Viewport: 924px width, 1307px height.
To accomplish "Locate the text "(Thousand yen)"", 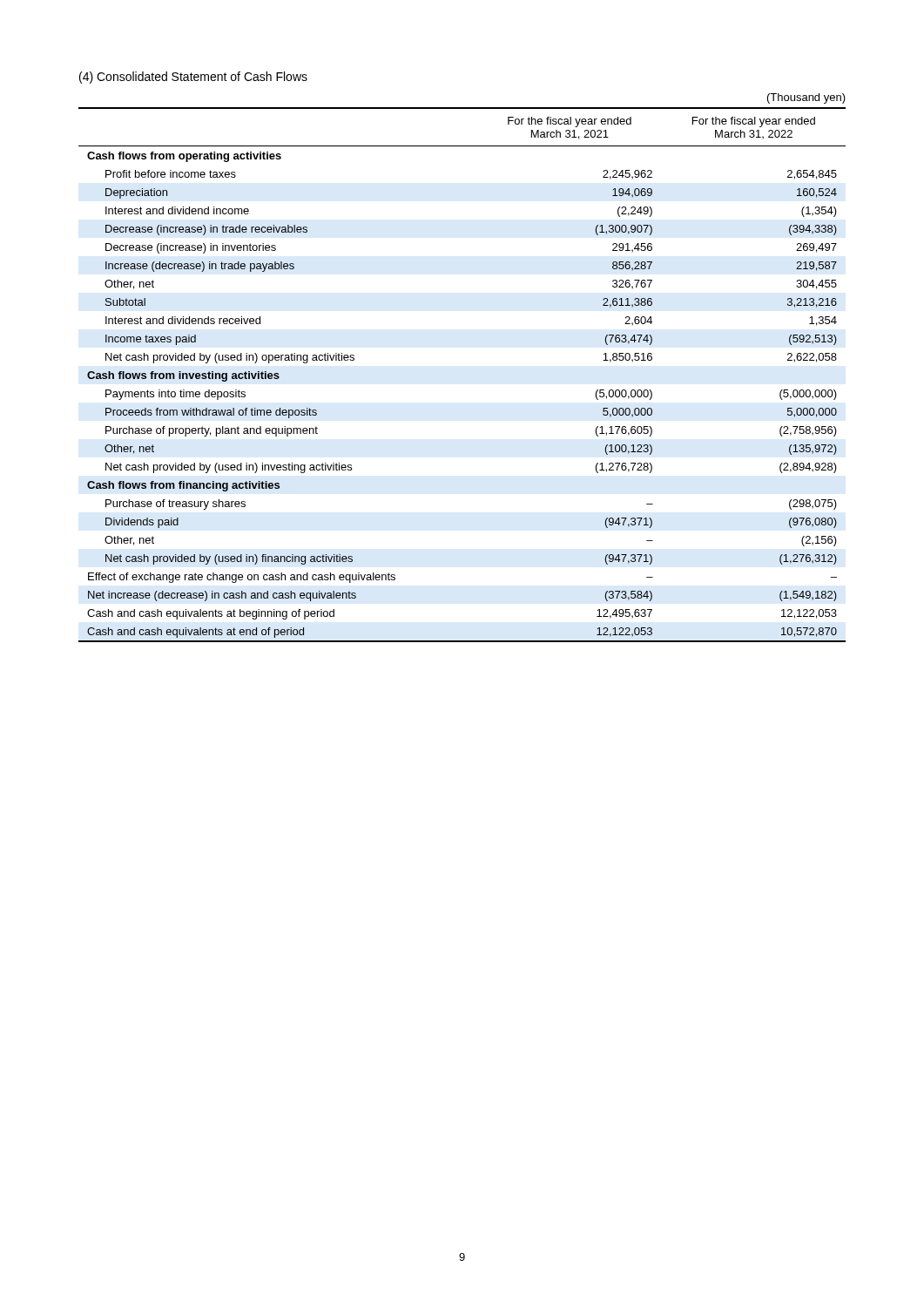I will pyautogui.click(x=806, y=97).
